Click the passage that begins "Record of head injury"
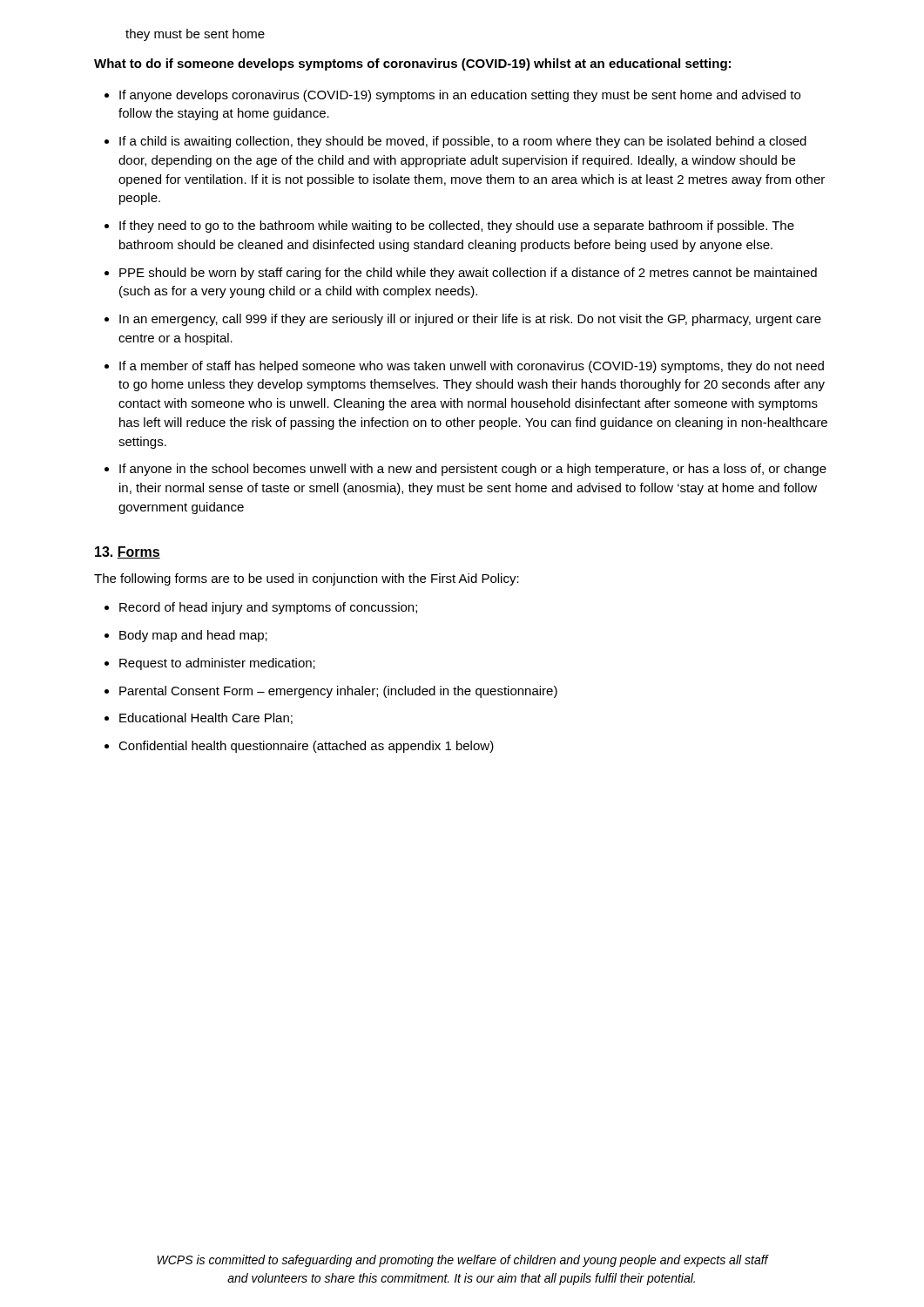 (x=268, y=607)
